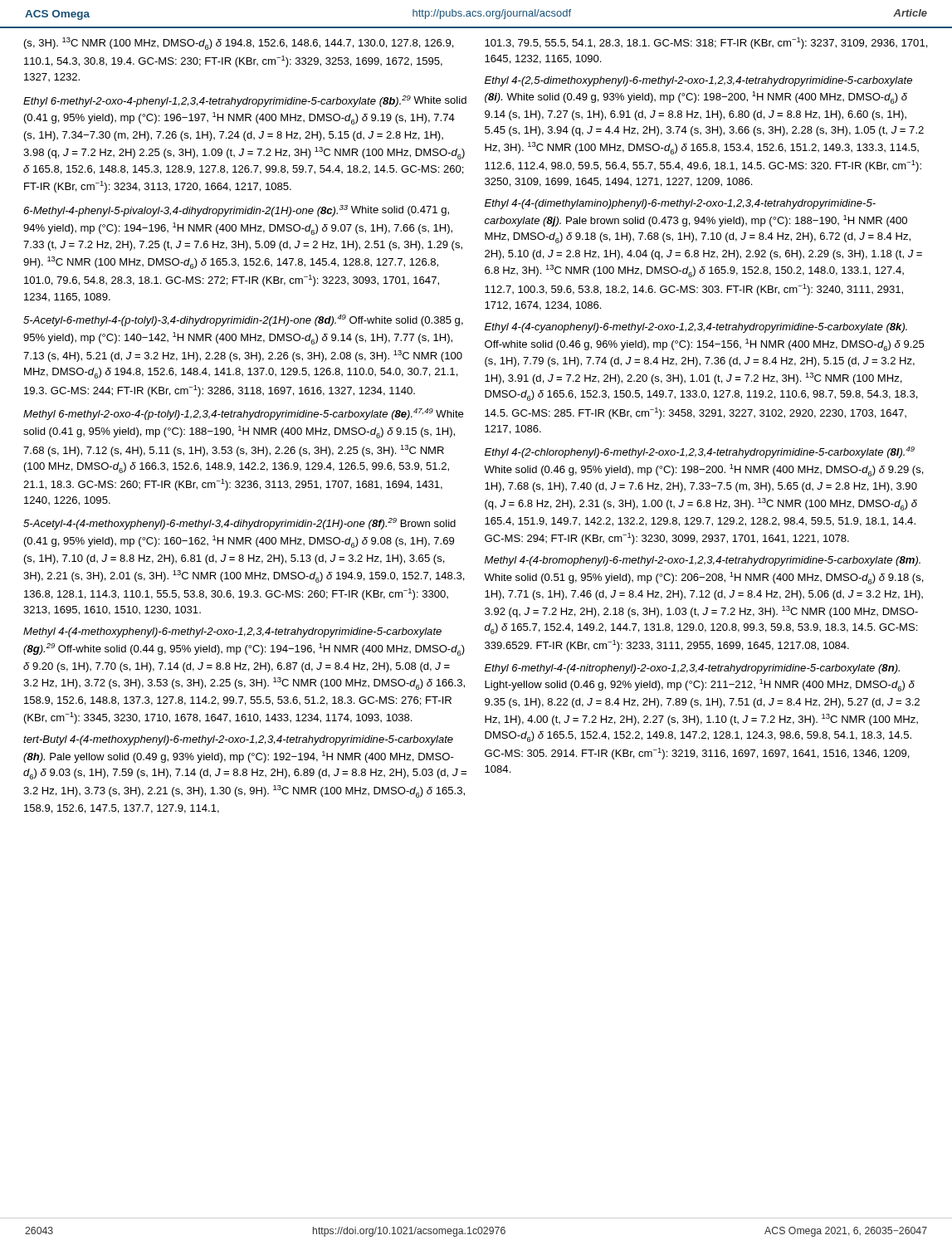Select the text block with the text "6-Methyl-4-phenyl-5-pivaloyl-3,4-dihydropyrimidin-2(1H)-one (8c).33 White solid"

click(243, 252)
